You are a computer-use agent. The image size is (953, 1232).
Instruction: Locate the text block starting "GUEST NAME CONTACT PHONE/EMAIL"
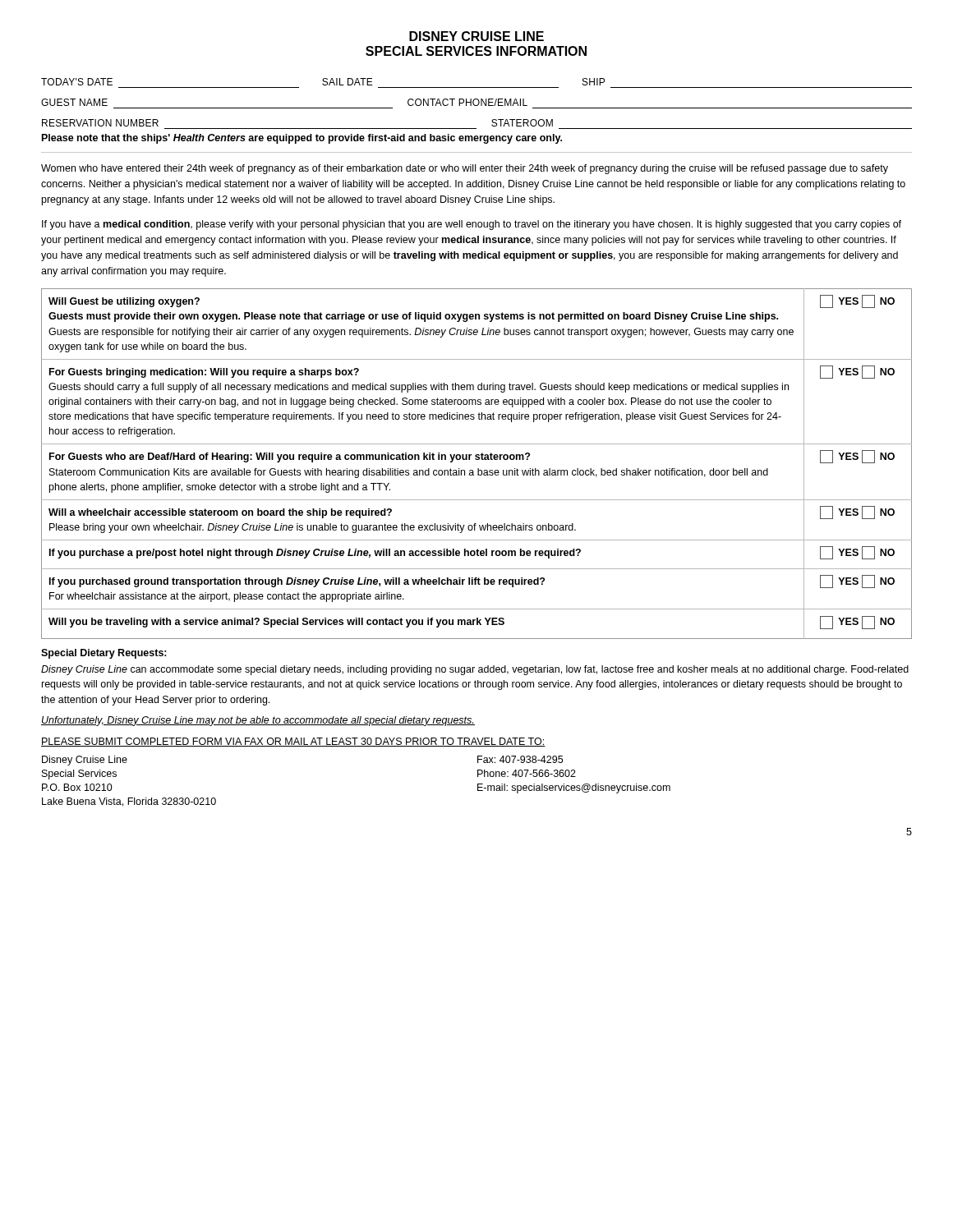pos(476,101)
